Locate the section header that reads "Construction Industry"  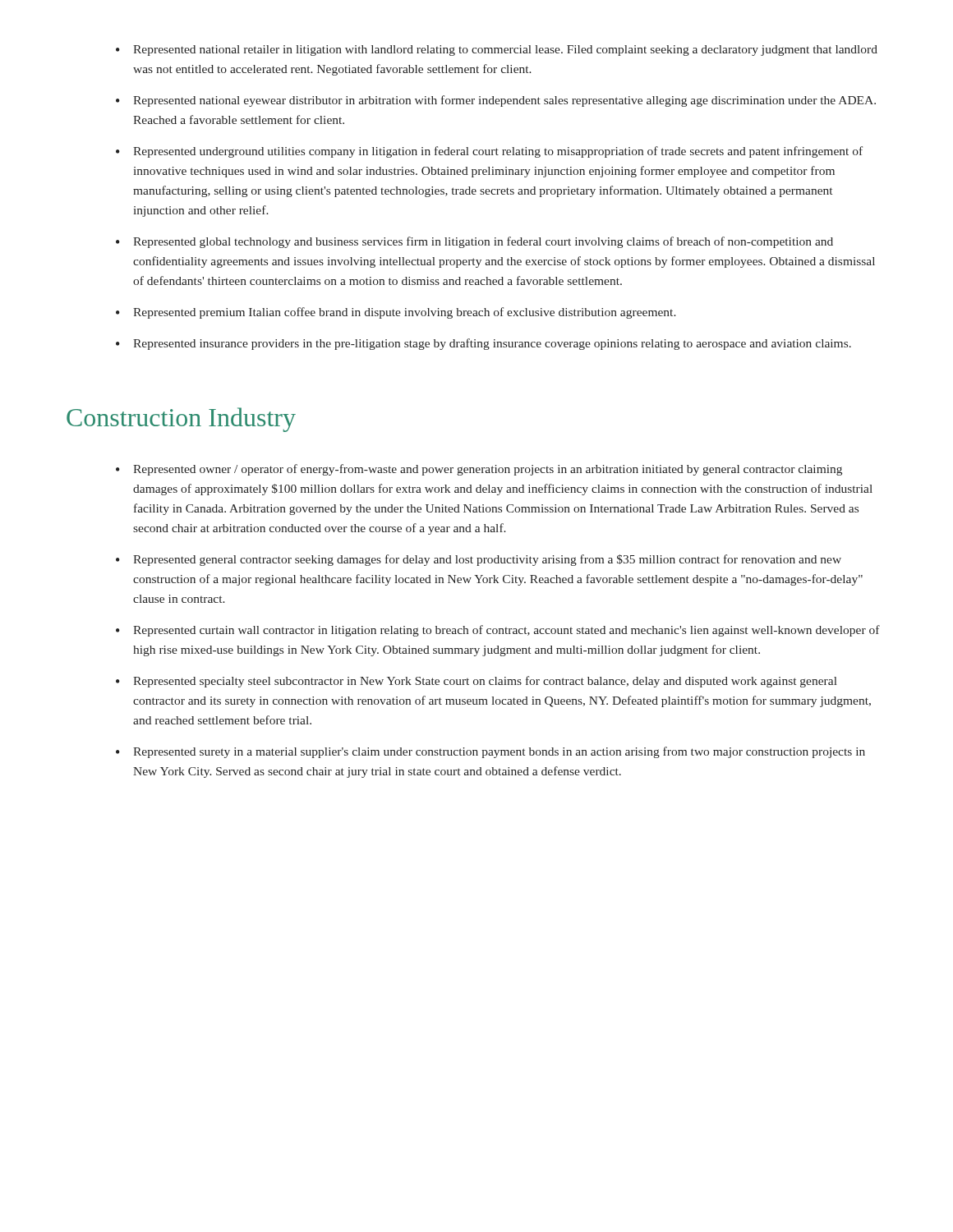click(181, 417)
